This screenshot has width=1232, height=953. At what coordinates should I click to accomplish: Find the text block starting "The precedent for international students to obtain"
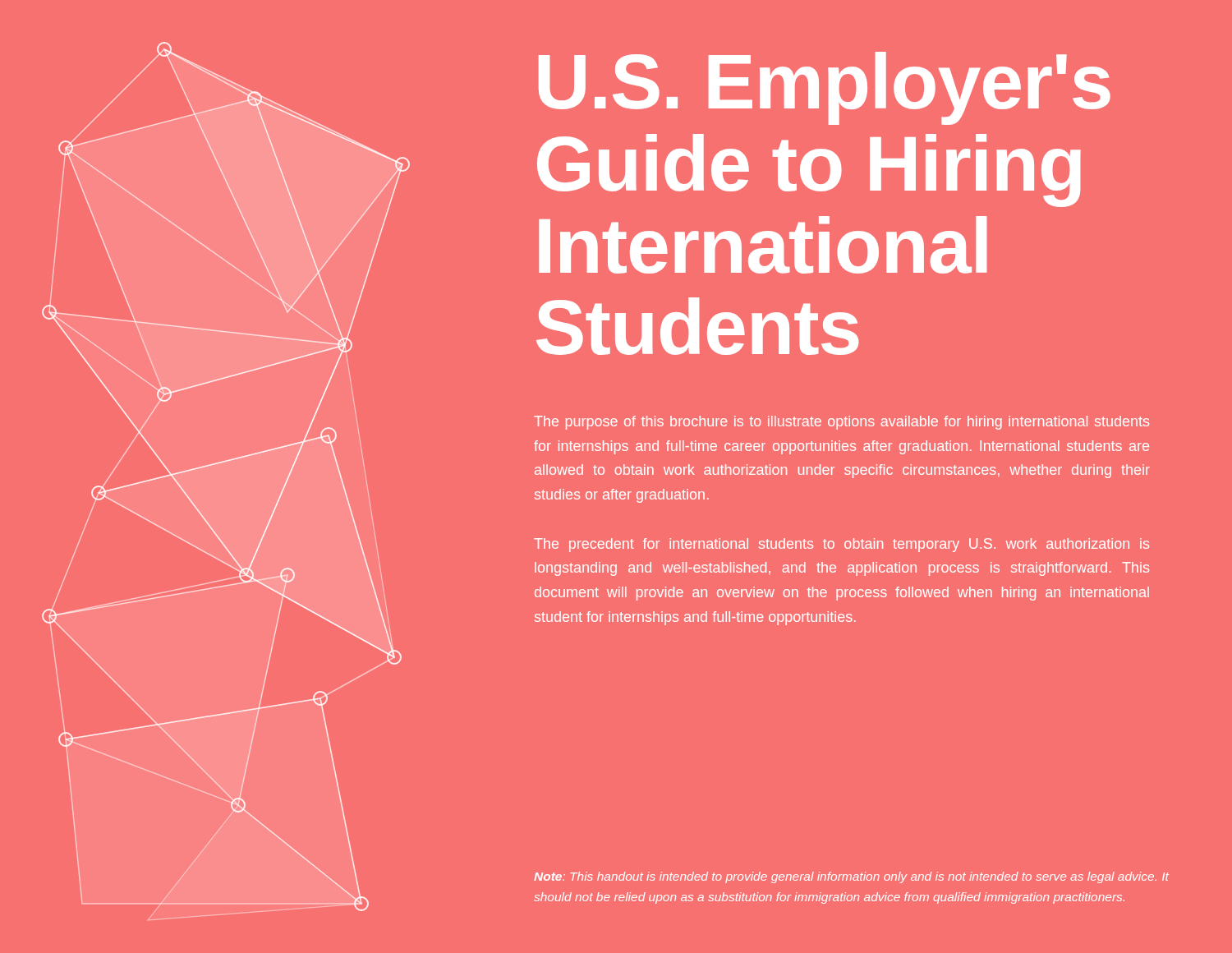842,581
